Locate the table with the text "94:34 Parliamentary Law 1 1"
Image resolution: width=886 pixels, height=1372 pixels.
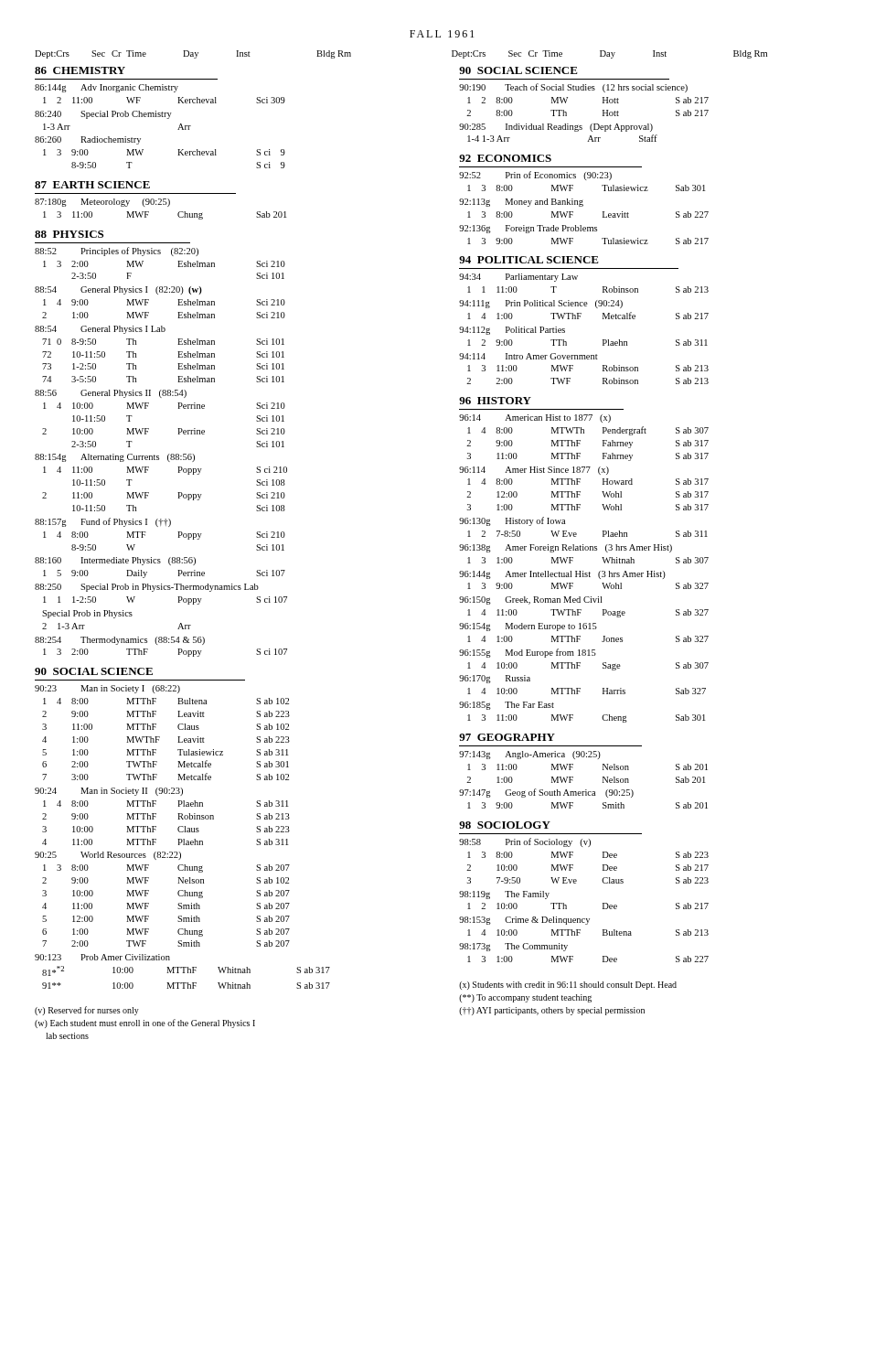point(655,330)
